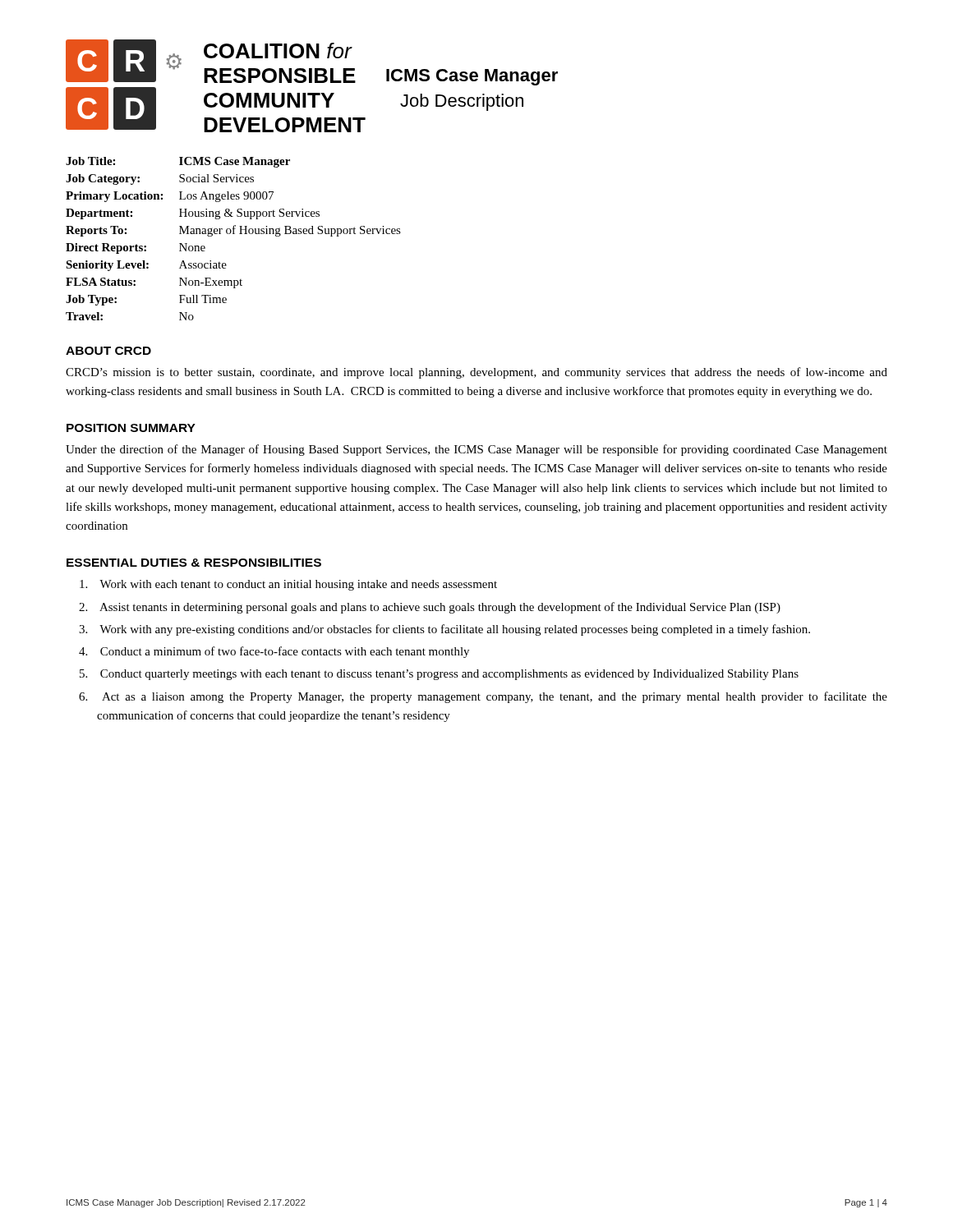
Task: Find the passage starting "CRCD’s mission is"
Action: (476, 381)
